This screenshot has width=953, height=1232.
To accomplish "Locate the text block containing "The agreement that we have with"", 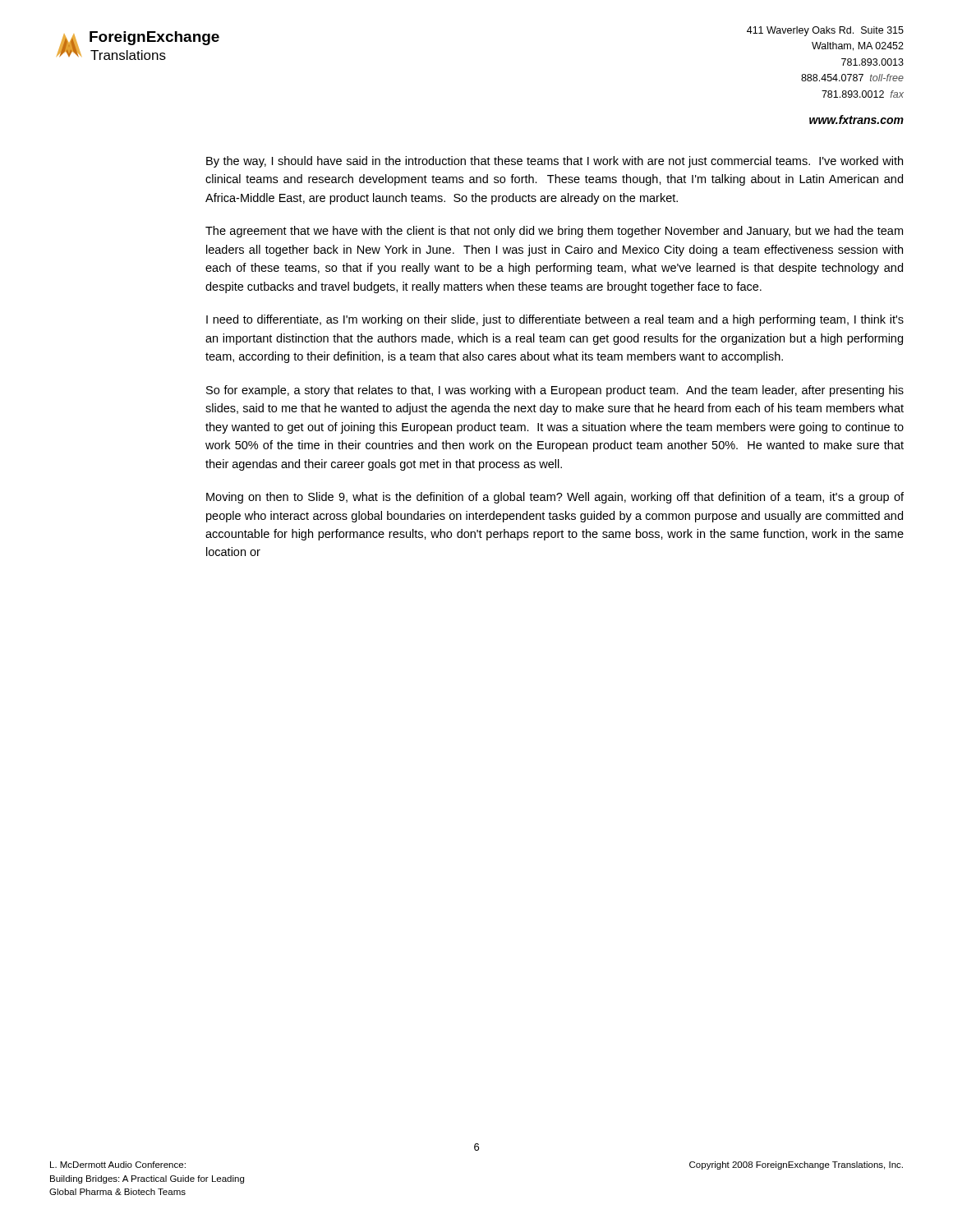I will pyautogui.click(x=555, y=259).
